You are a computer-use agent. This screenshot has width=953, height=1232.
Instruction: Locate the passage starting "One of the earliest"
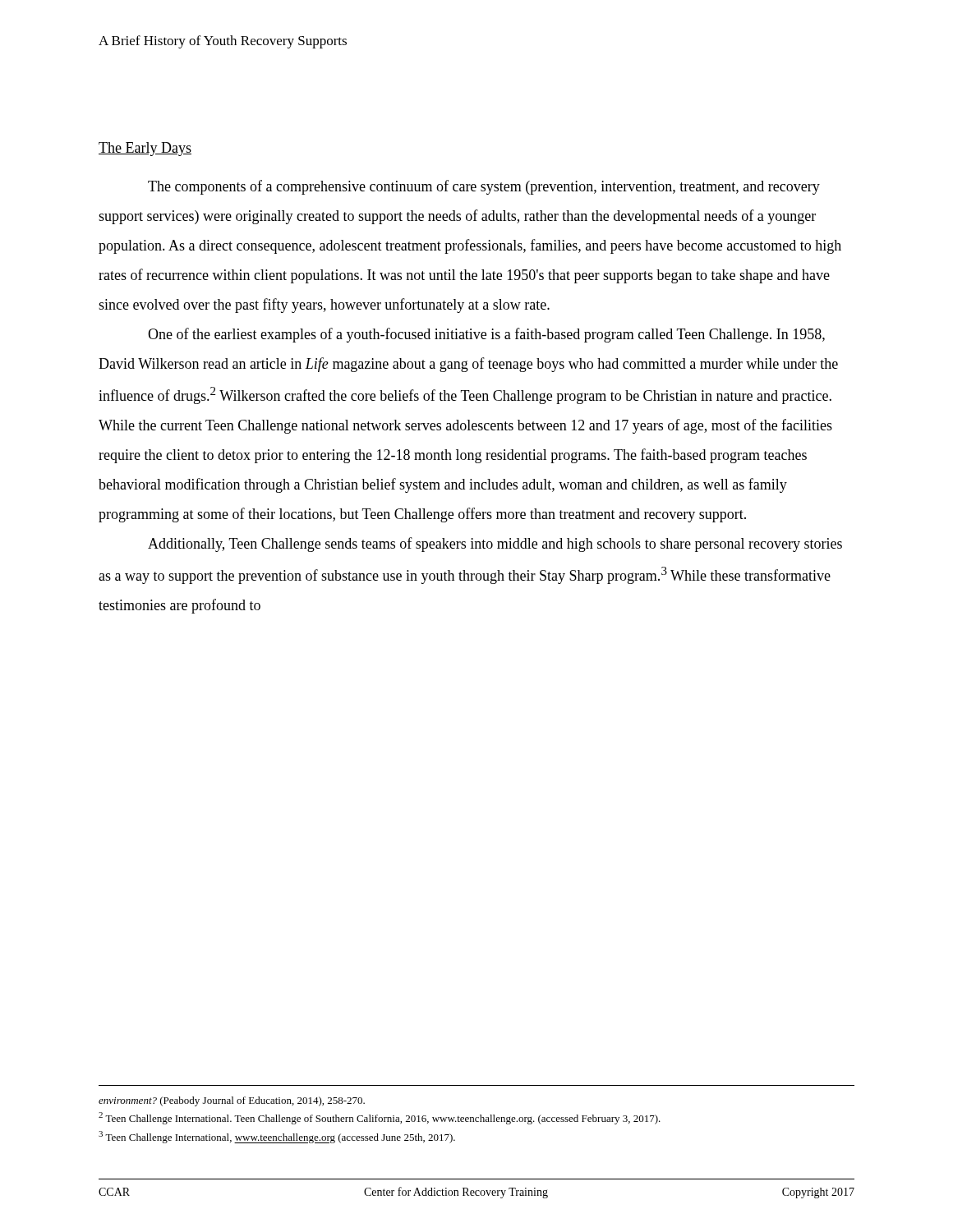468,424
